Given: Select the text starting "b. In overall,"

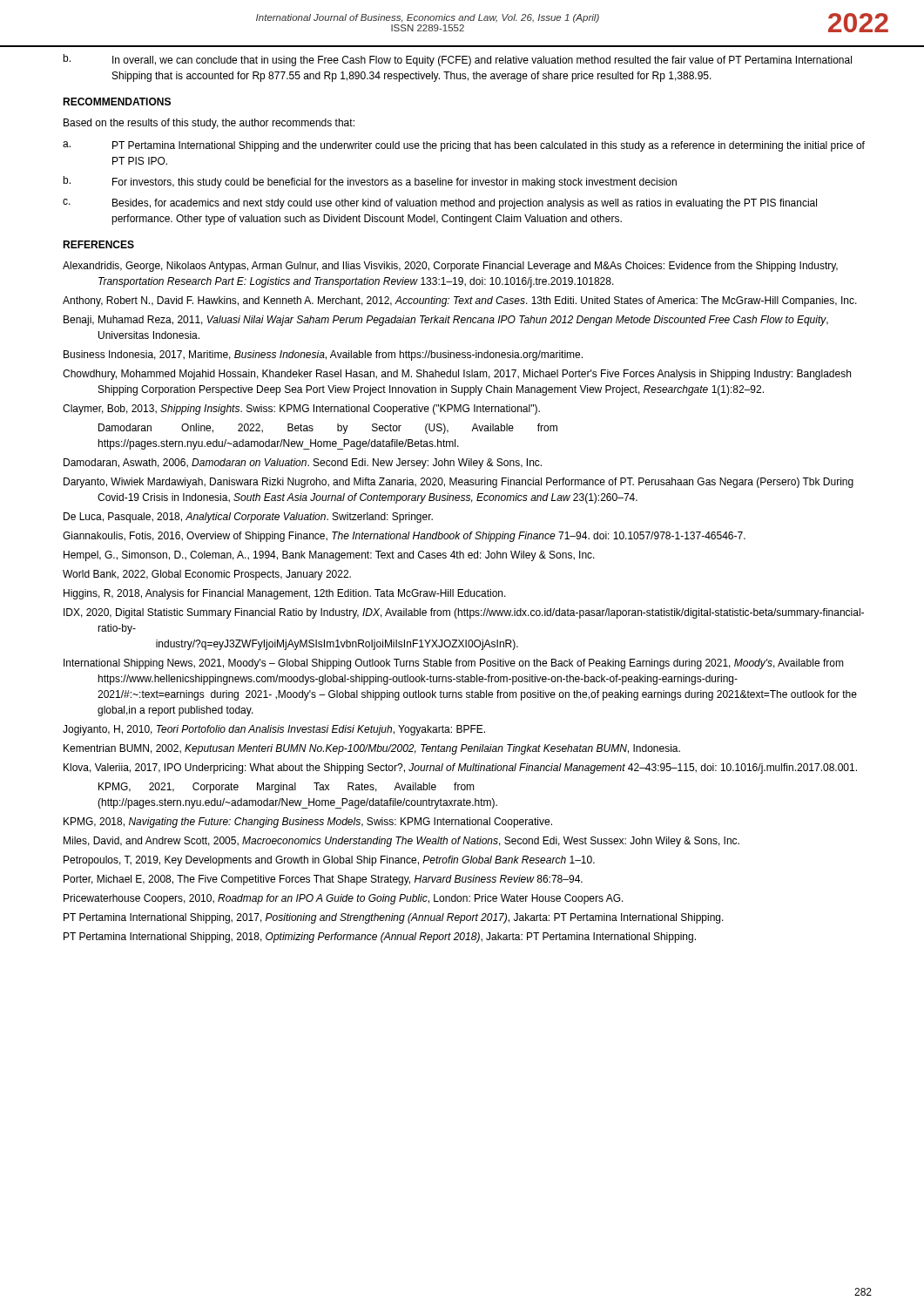Looking at the screenshot, I should tap(467, 68).
